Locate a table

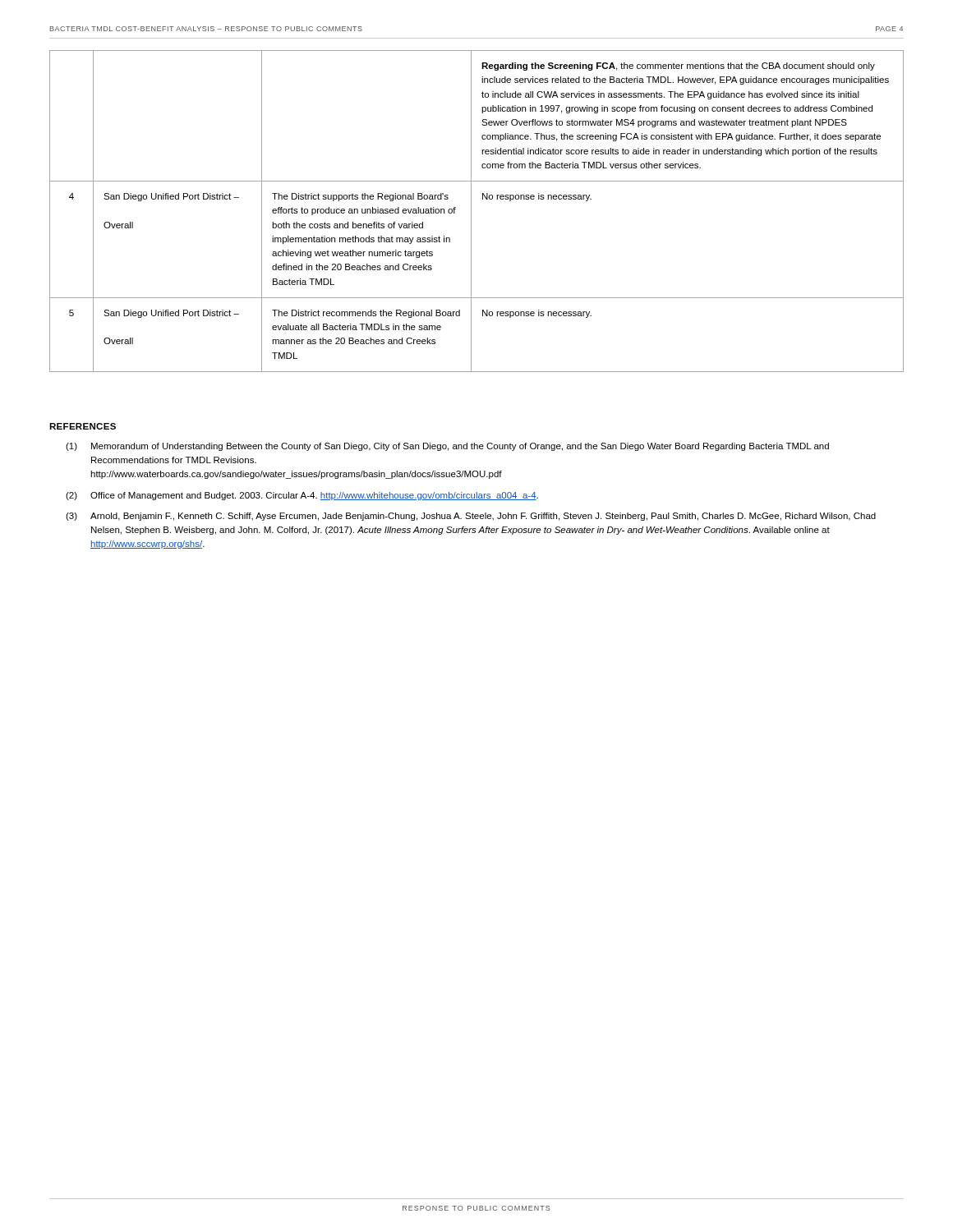(x=476, y=211)
